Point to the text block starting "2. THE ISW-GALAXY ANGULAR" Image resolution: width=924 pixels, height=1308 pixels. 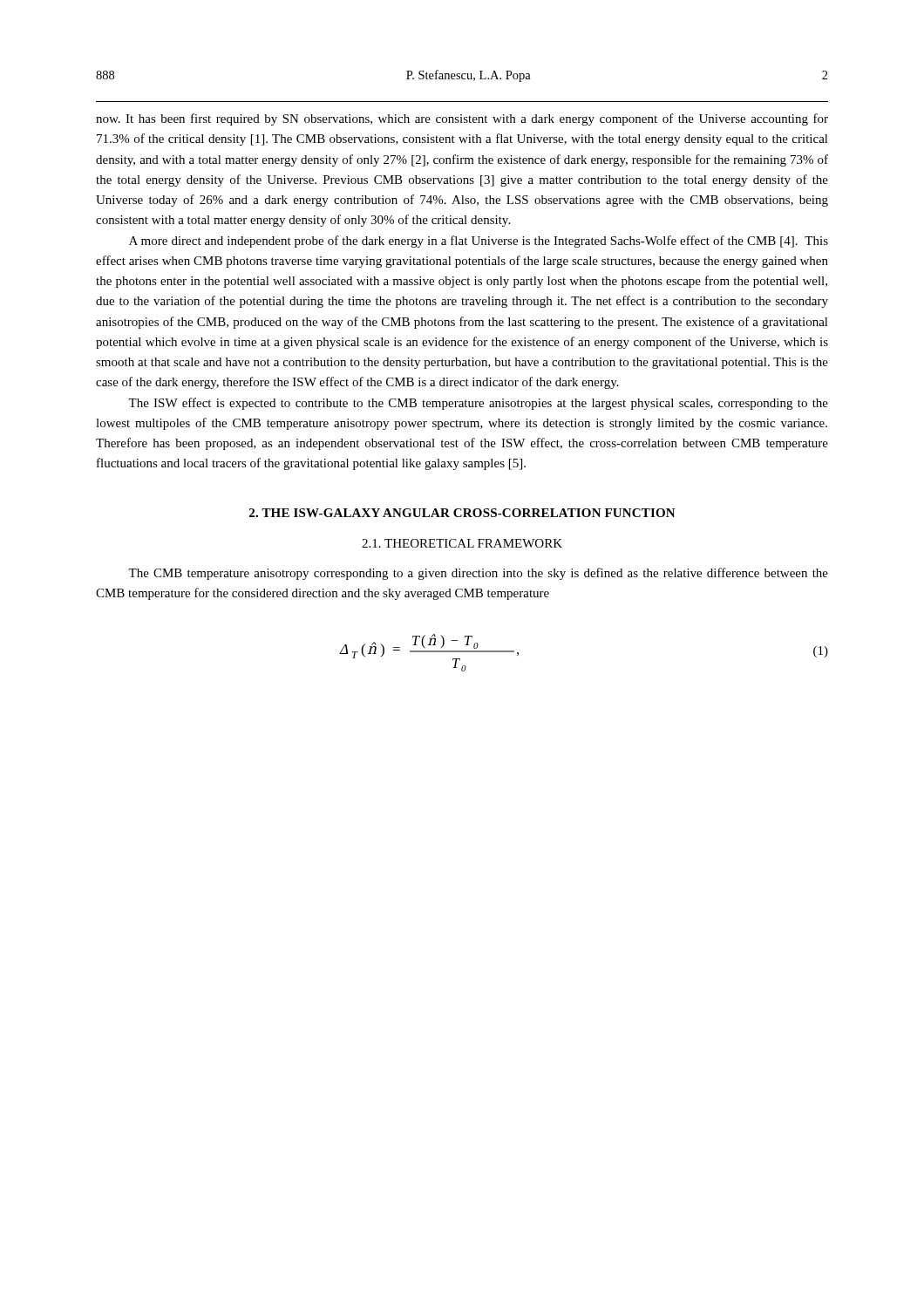[462, 512]
